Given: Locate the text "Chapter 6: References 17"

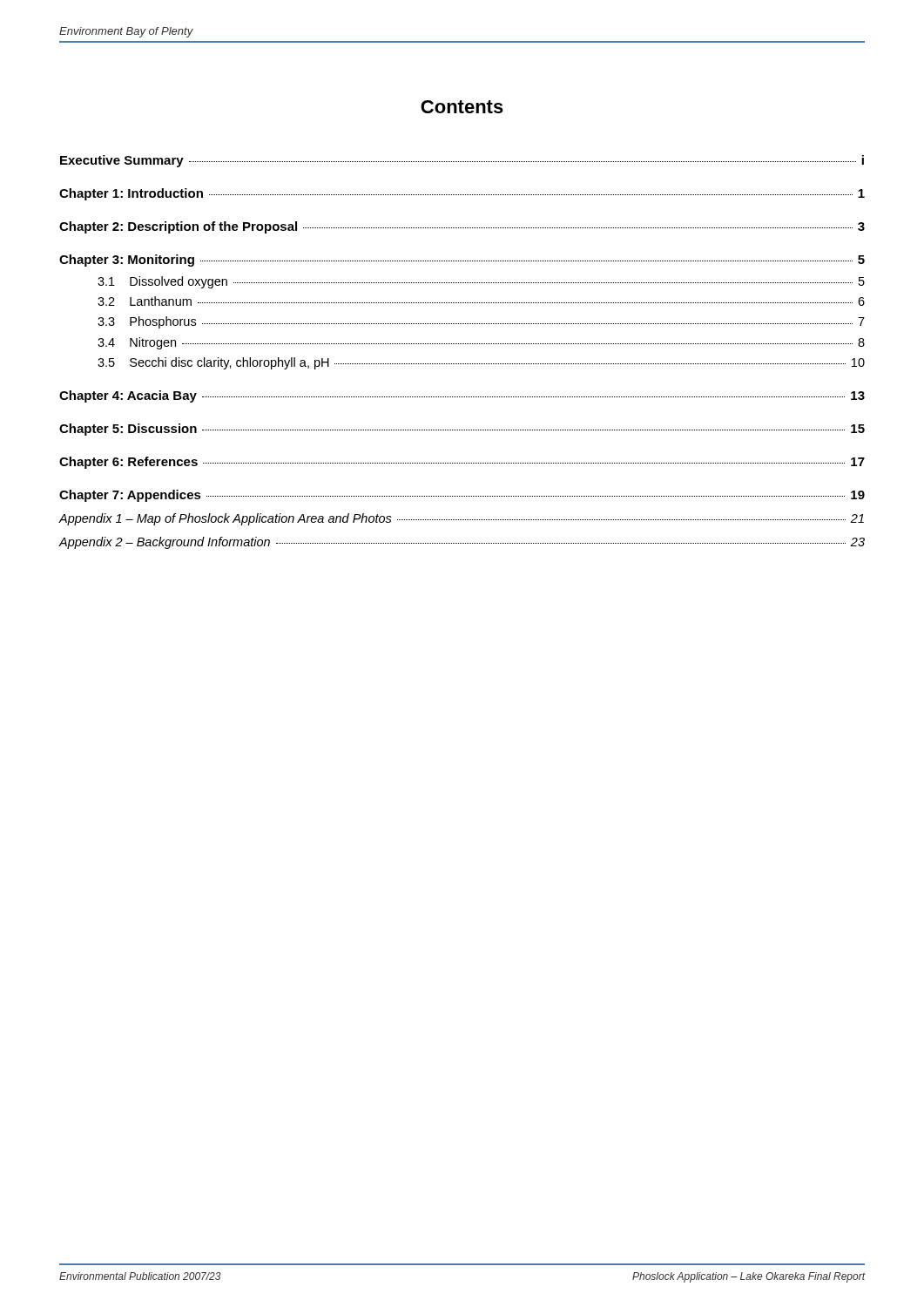Looking at the screenshot, I should point(462,462).
